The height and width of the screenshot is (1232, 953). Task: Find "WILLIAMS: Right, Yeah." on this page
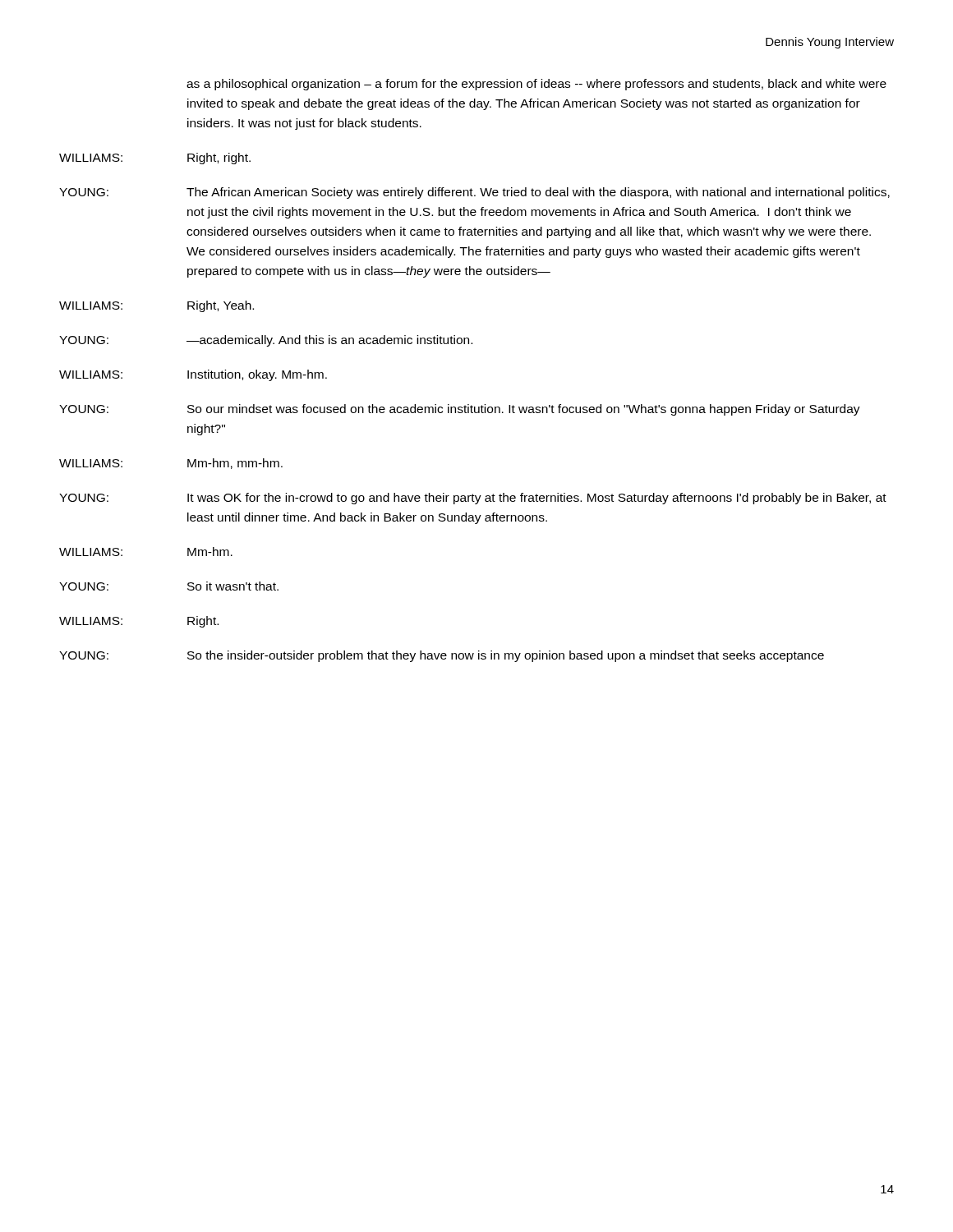pos(90,306)
